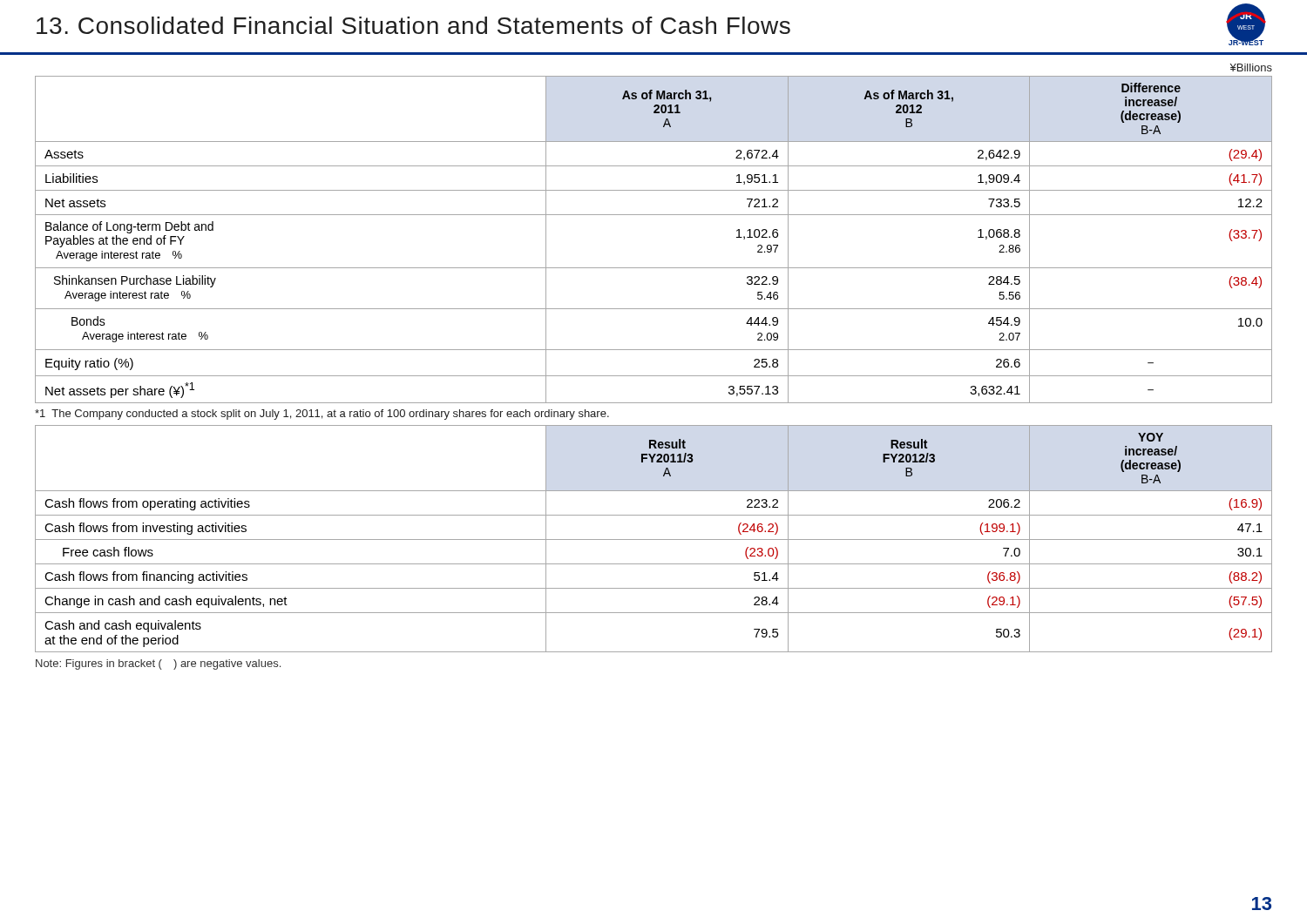Select the text starting "1 The Company conducted"
1307x924 pixels.
[x=322, y=413]
